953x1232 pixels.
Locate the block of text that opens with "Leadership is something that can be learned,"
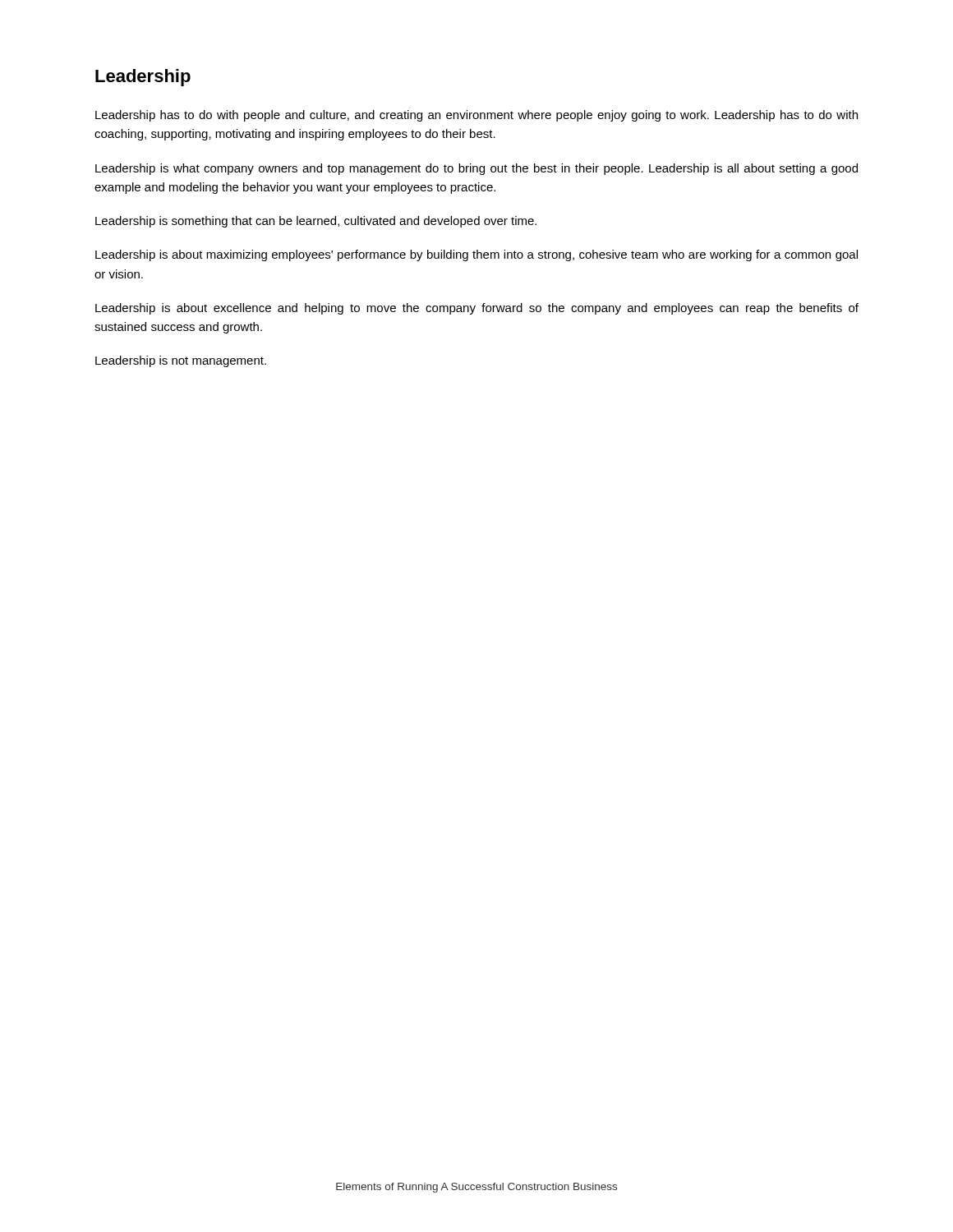click(316, 221)
